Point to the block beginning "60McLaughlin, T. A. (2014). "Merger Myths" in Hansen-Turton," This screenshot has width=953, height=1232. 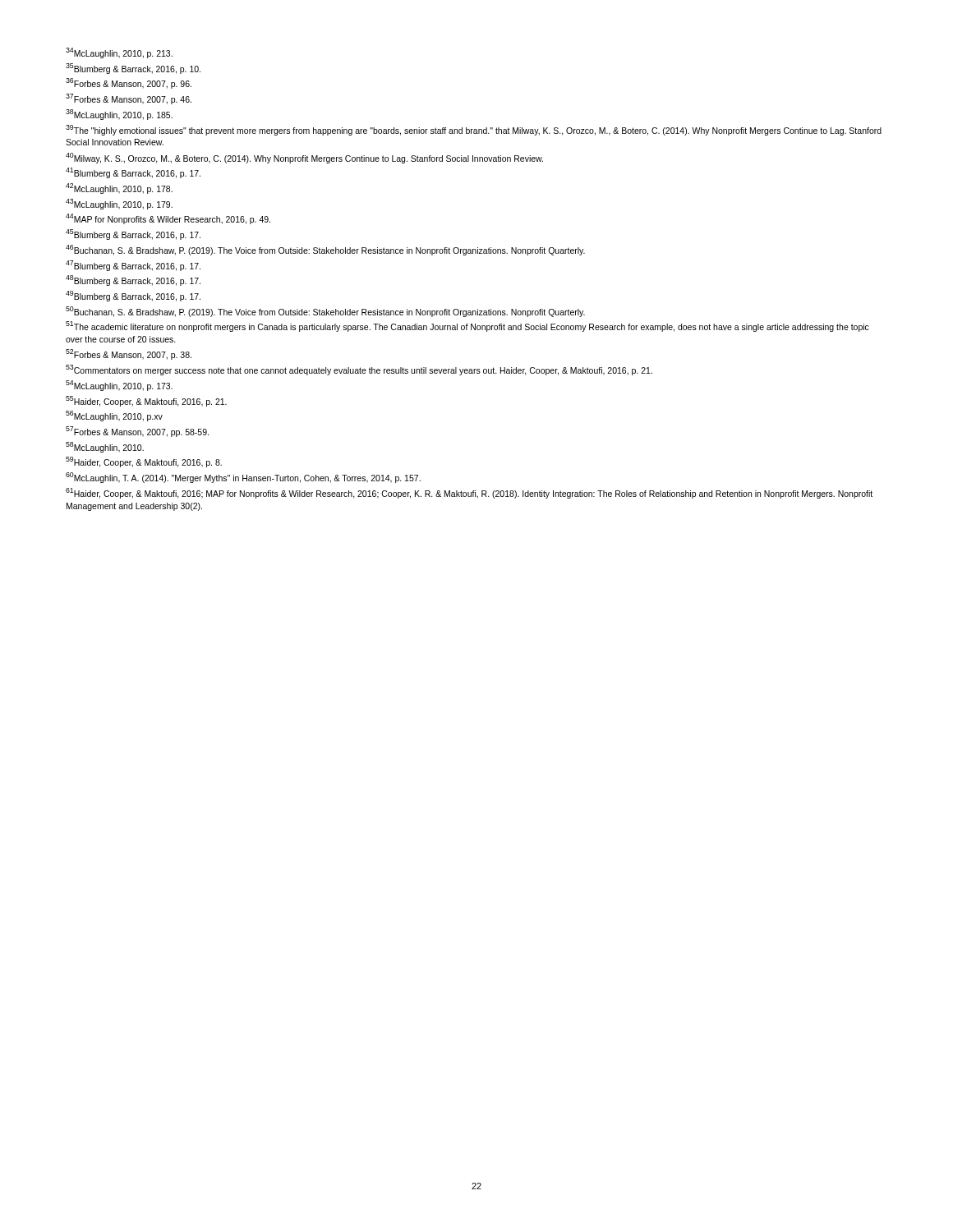pos(243,477)
